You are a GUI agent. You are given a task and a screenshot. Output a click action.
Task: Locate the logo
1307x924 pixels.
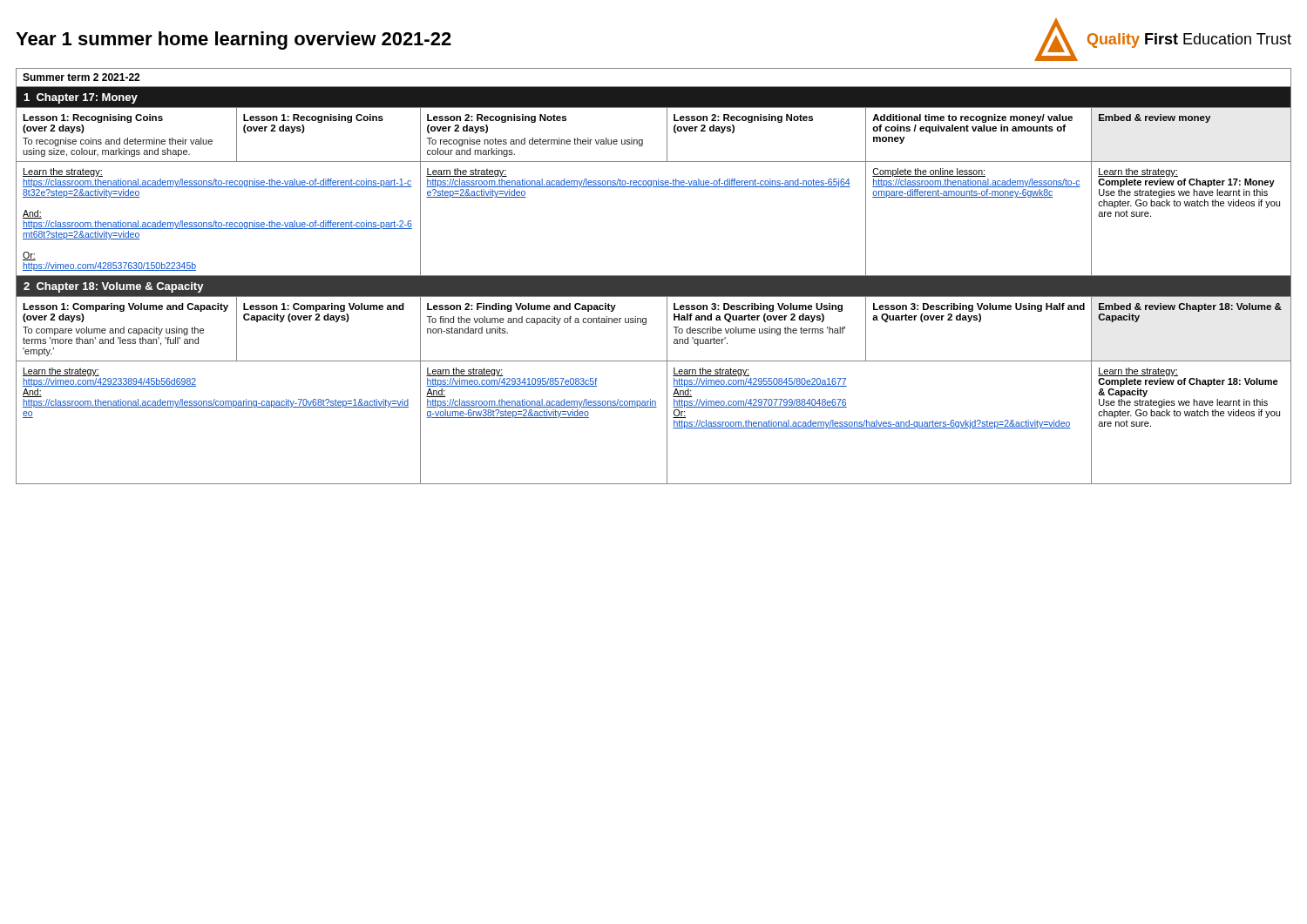1162,39
